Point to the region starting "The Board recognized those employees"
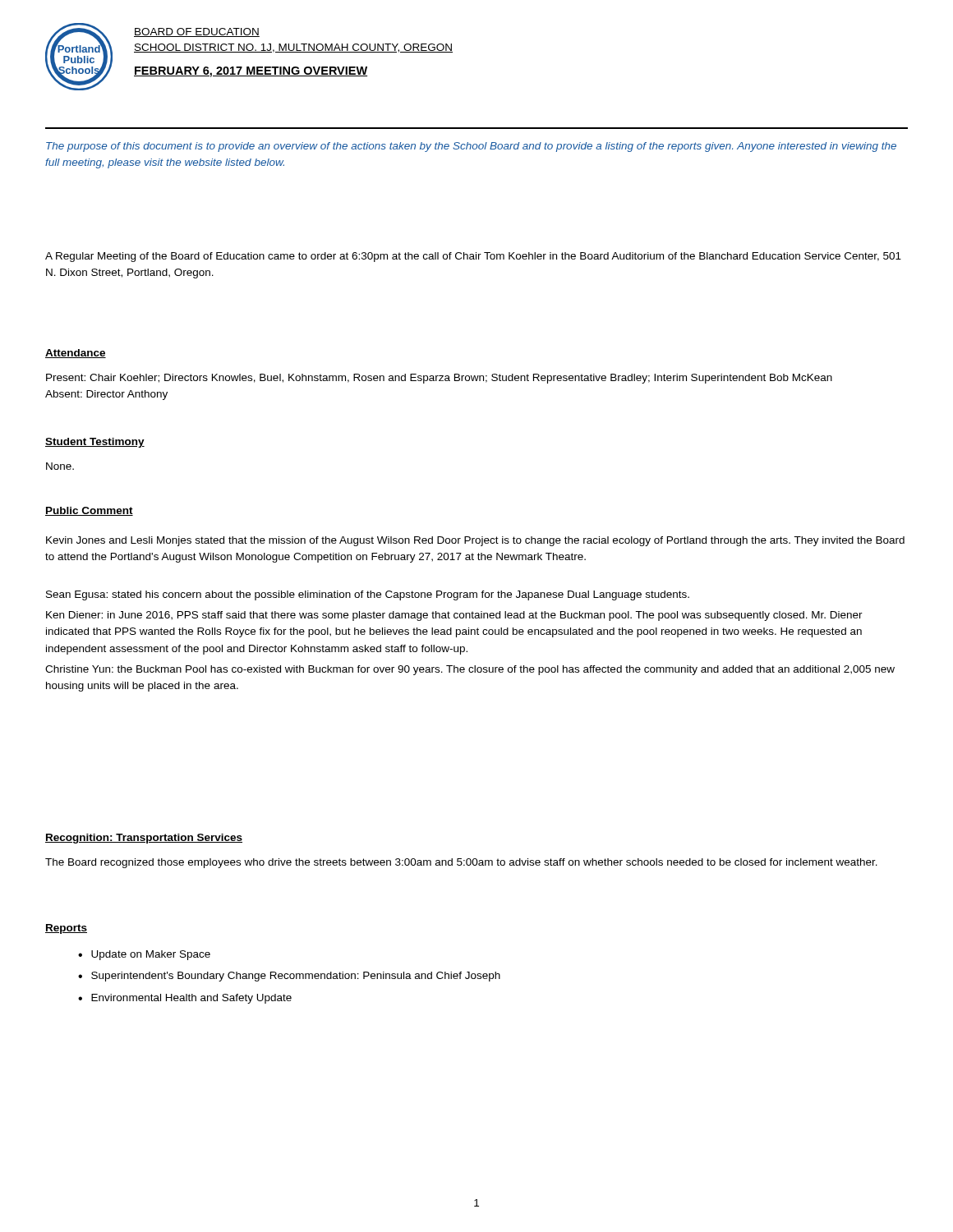 [462, 862]
